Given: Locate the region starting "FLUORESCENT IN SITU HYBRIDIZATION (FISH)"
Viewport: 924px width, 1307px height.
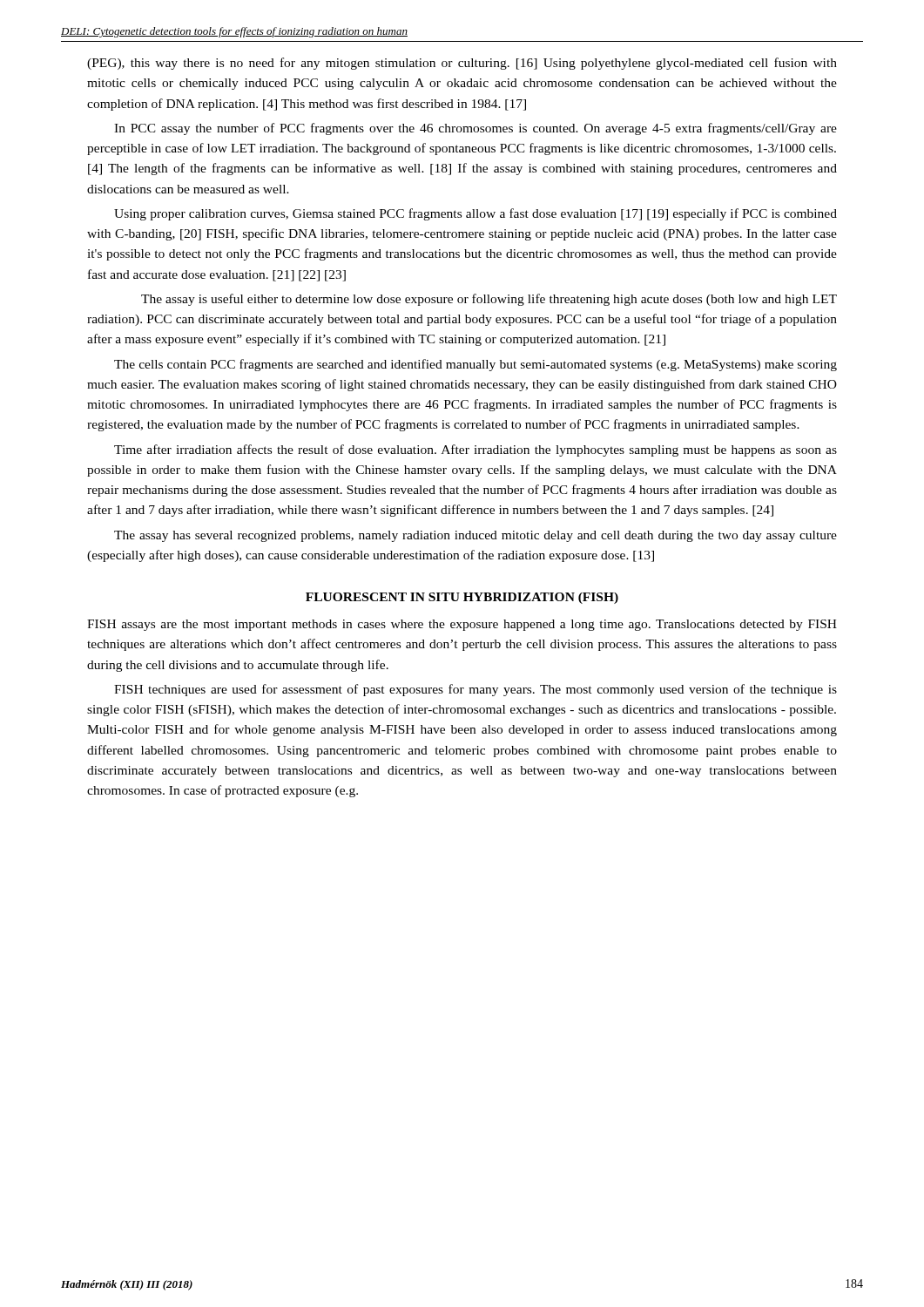Looking at the screenshot, I should click(x=462, y=596).
